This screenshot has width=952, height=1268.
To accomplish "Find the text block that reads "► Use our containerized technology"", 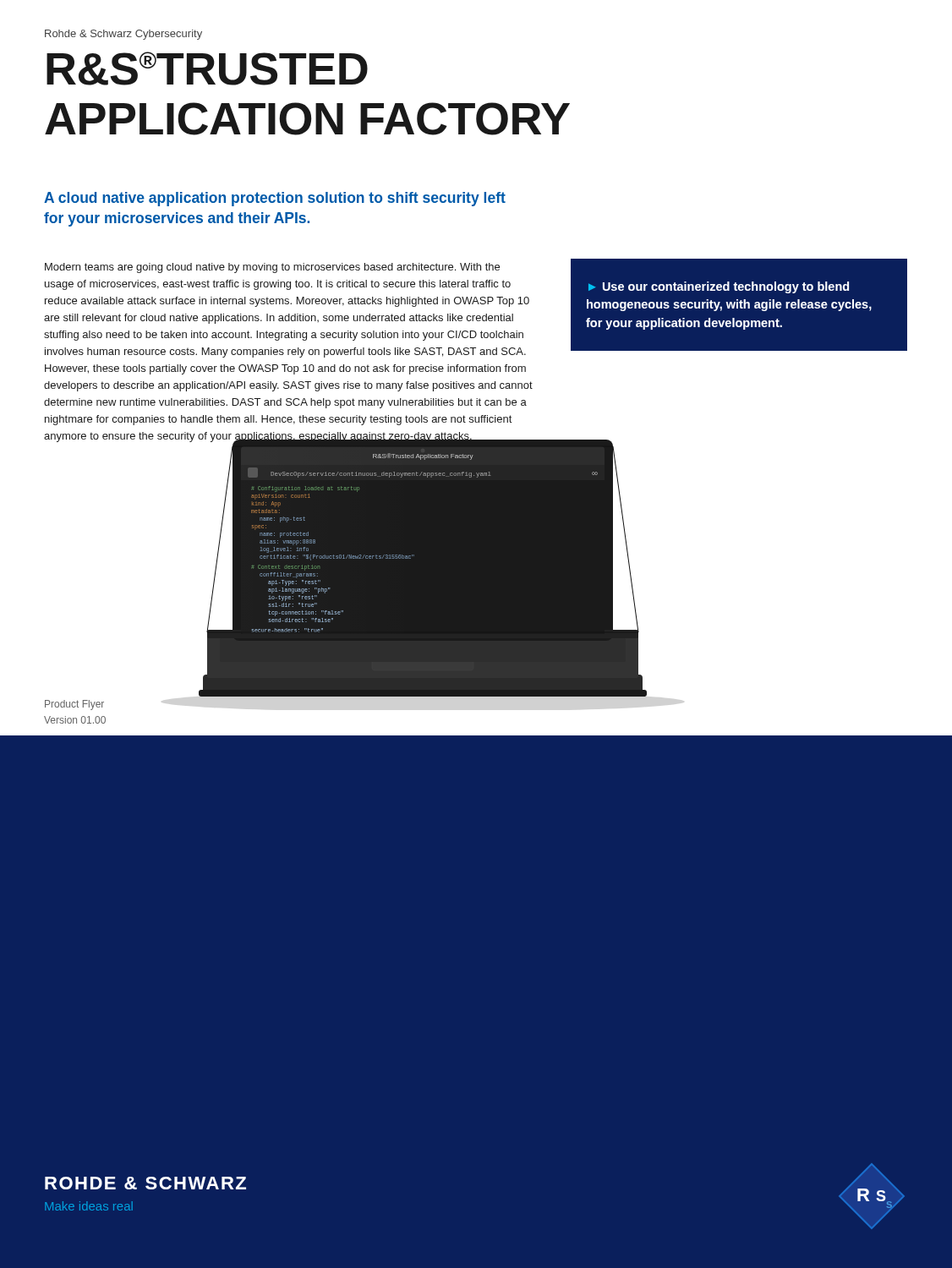I will pyautogui.click(x=737, y=305).
